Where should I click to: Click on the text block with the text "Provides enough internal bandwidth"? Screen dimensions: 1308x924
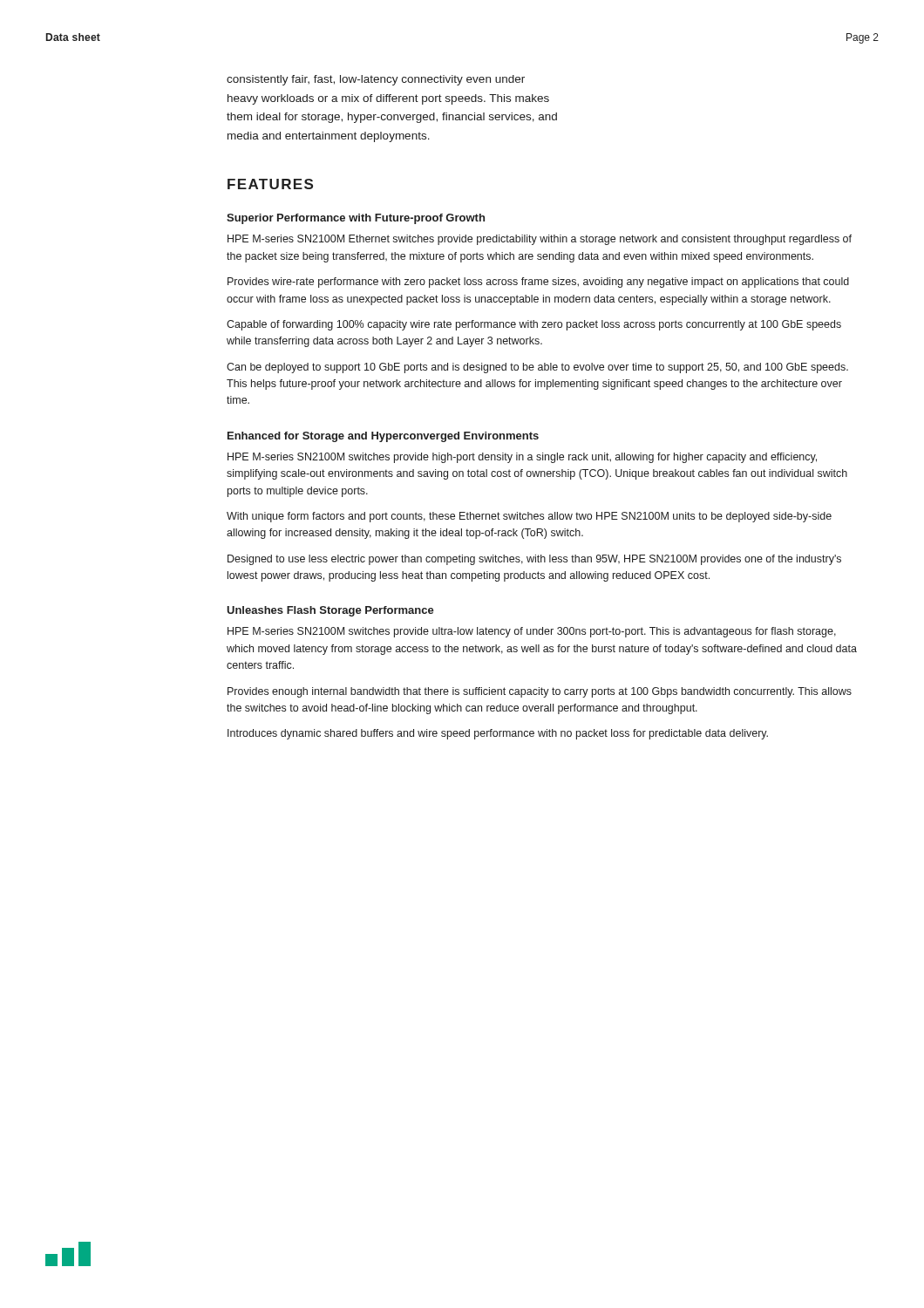click(x=539, y=700)
